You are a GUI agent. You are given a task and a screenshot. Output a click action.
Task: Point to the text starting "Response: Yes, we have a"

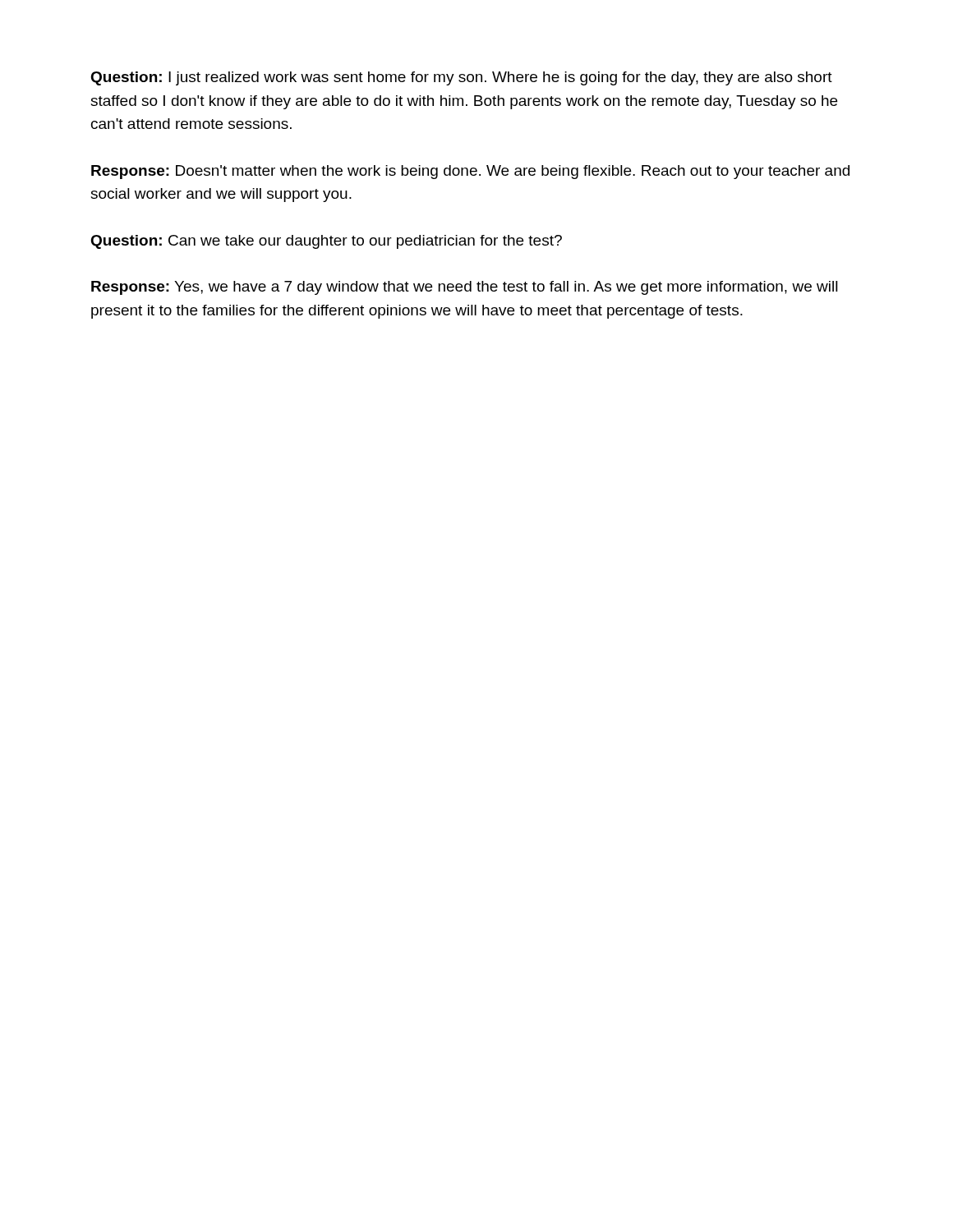(x=464, y=298)
